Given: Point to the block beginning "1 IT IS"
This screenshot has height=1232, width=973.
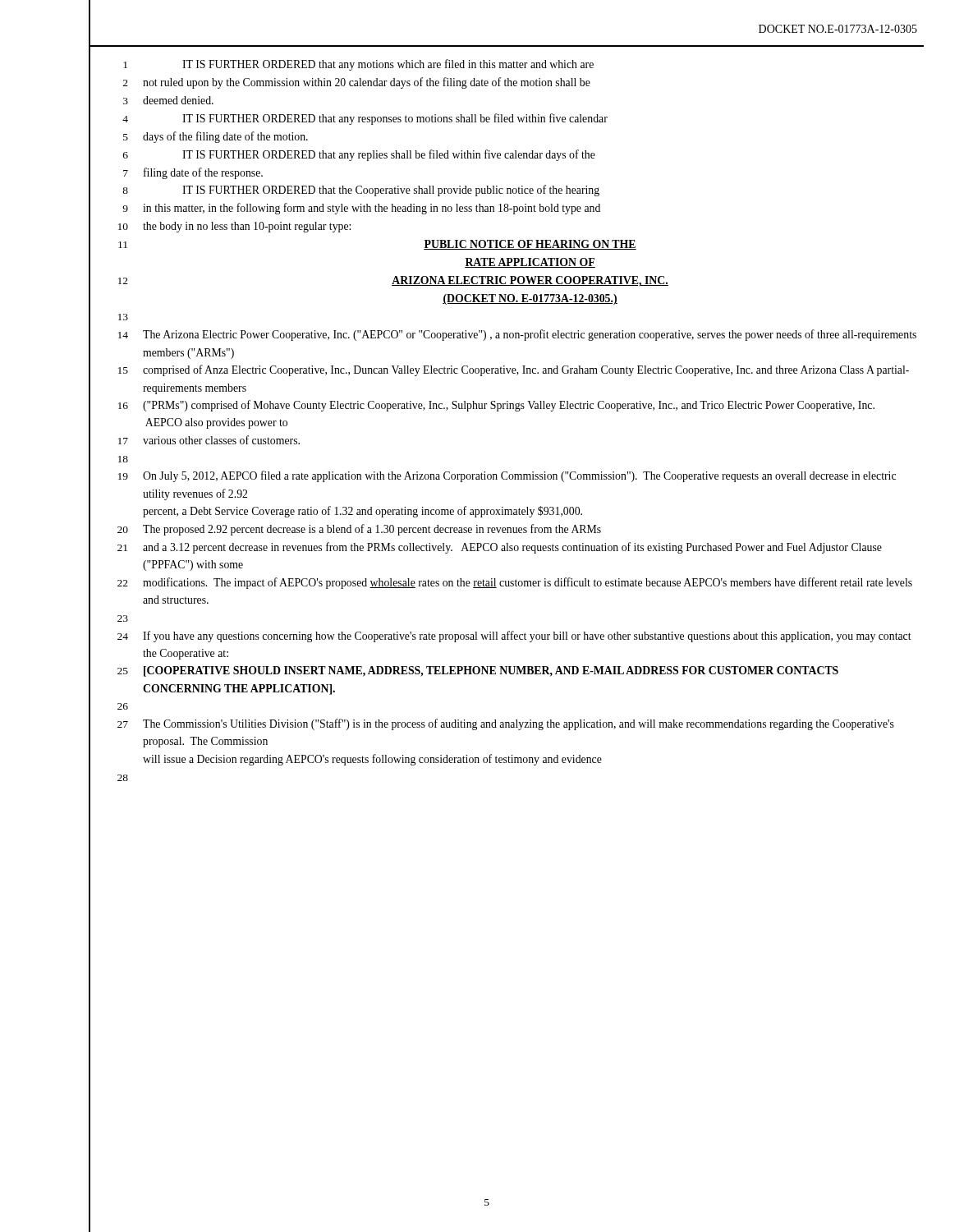Looking at the screenshot, I should click(507, 83).
